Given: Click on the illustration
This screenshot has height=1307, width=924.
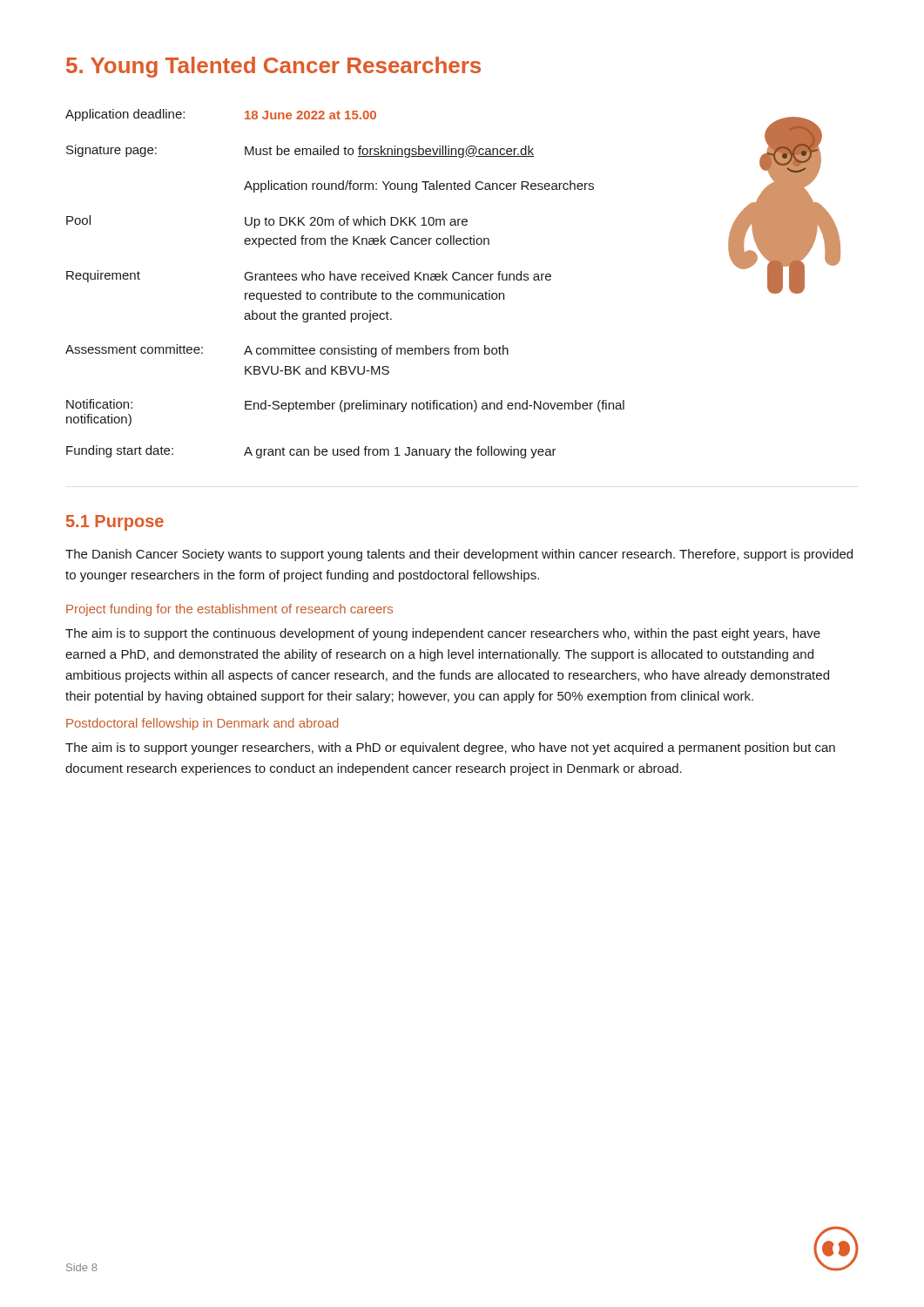Looking at the screenshot, I should click(782, 197).
